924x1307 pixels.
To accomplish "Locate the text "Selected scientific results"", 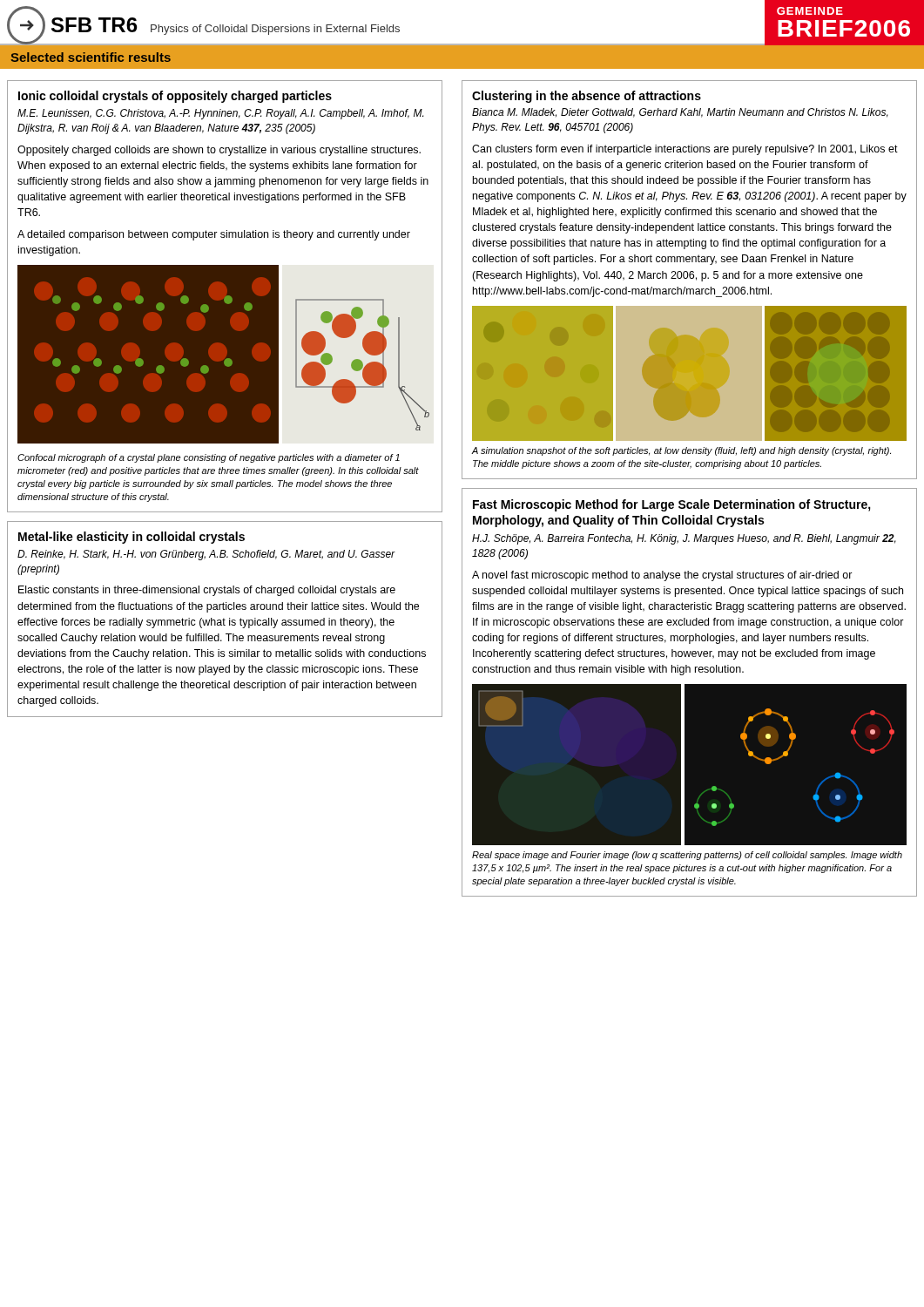I will (91, 57).
